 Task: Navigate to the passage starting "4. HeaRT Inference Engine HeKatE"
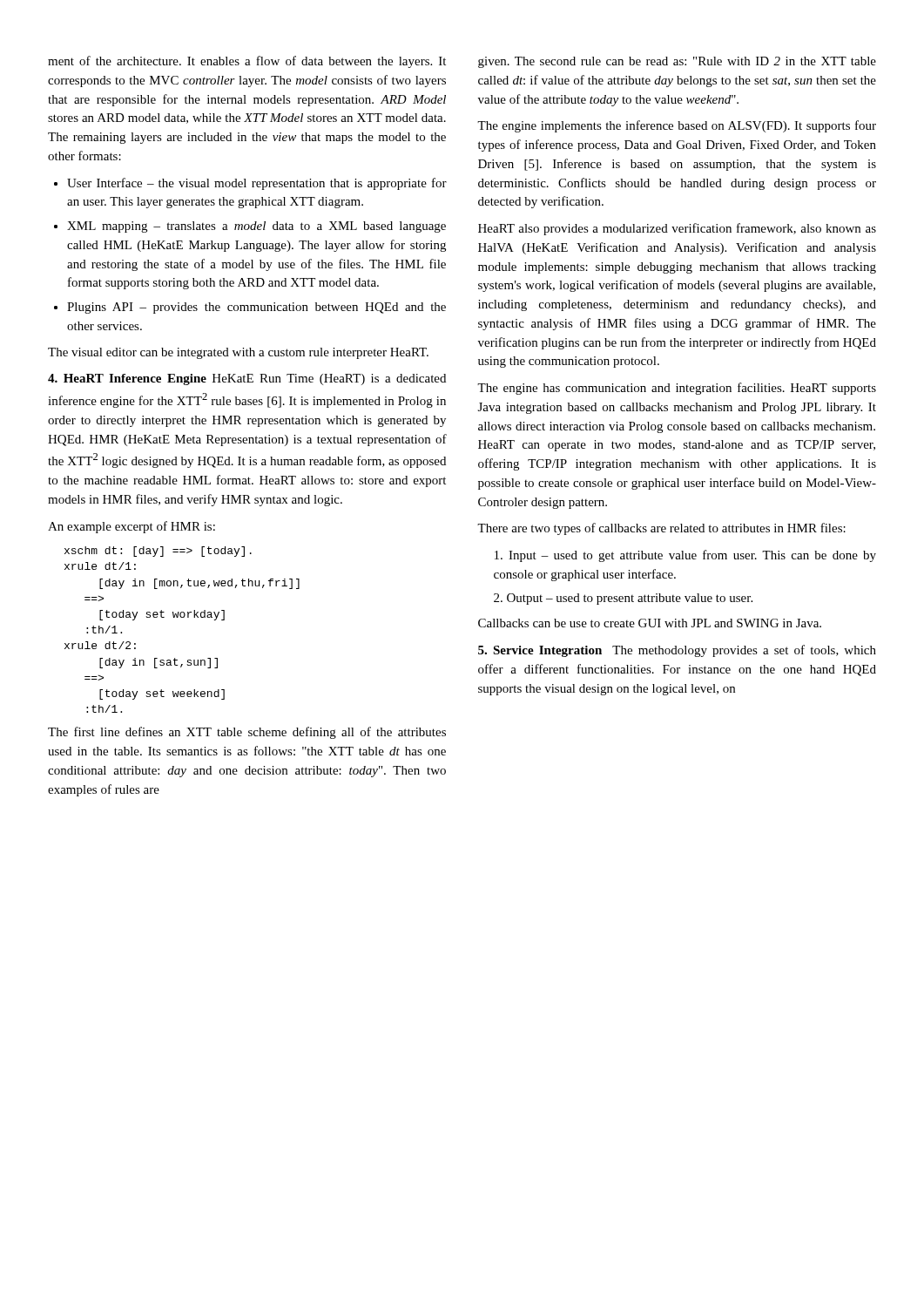247,439
